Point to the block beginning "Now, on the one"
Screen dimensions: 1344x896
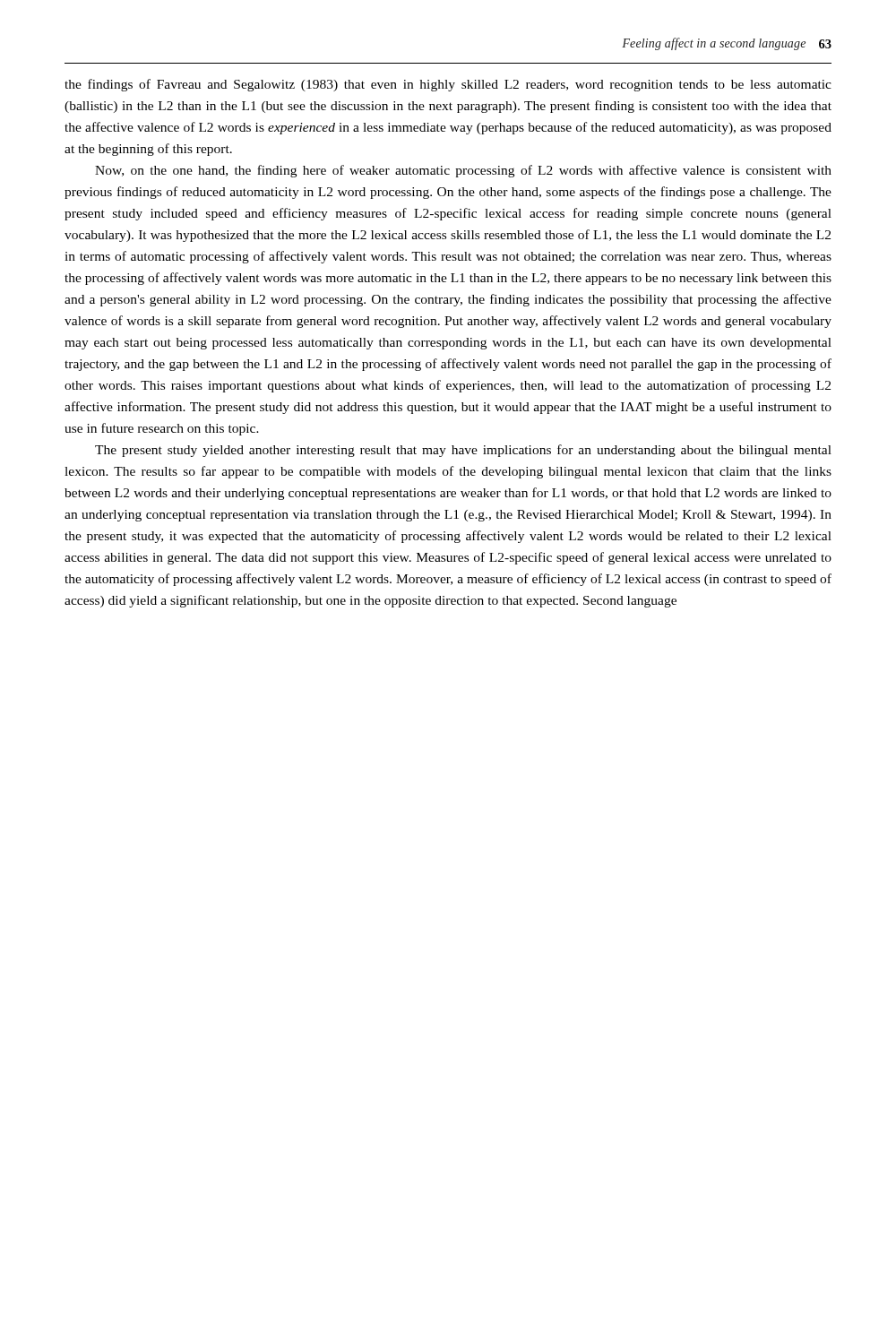pyautogui.click(x=448, y=299)
